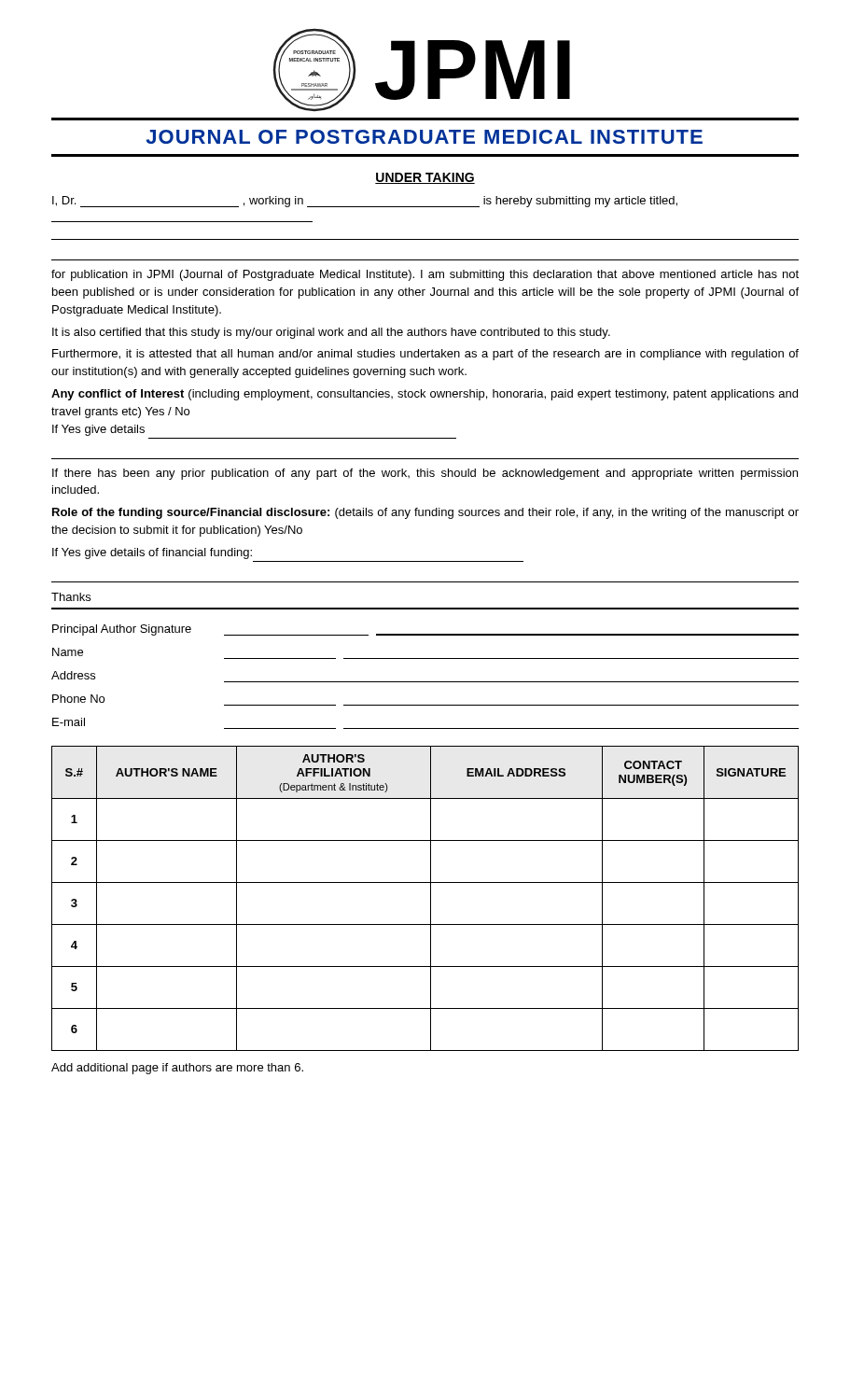
Task: Select the text block that says "Principal Author Signature Name Address Phone No"
Action: coord(425,674)
